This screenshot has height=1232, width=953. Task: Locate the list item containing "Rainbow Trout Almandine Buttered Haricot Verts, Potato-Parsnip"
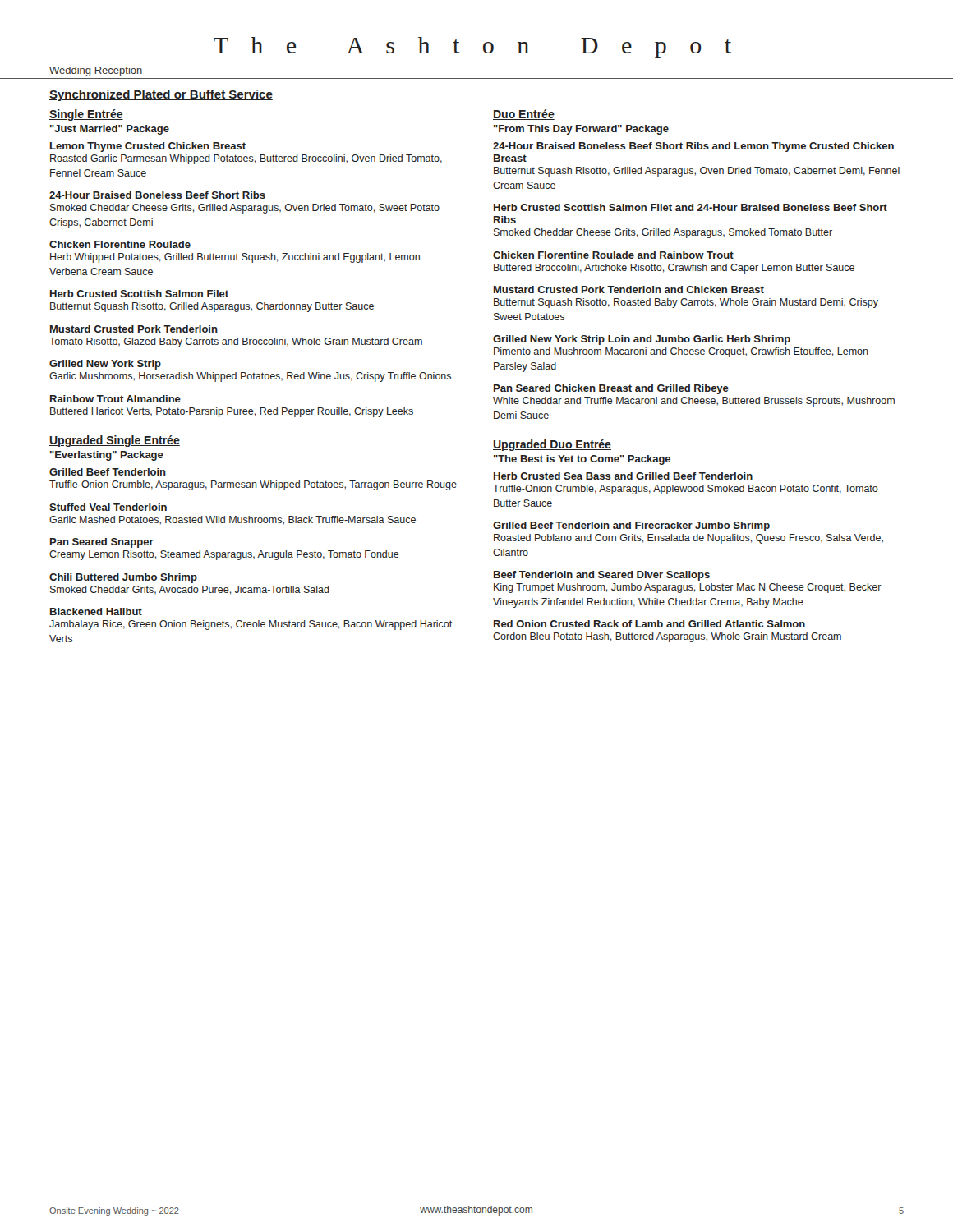pyautogui.click(x=255, y=406)
